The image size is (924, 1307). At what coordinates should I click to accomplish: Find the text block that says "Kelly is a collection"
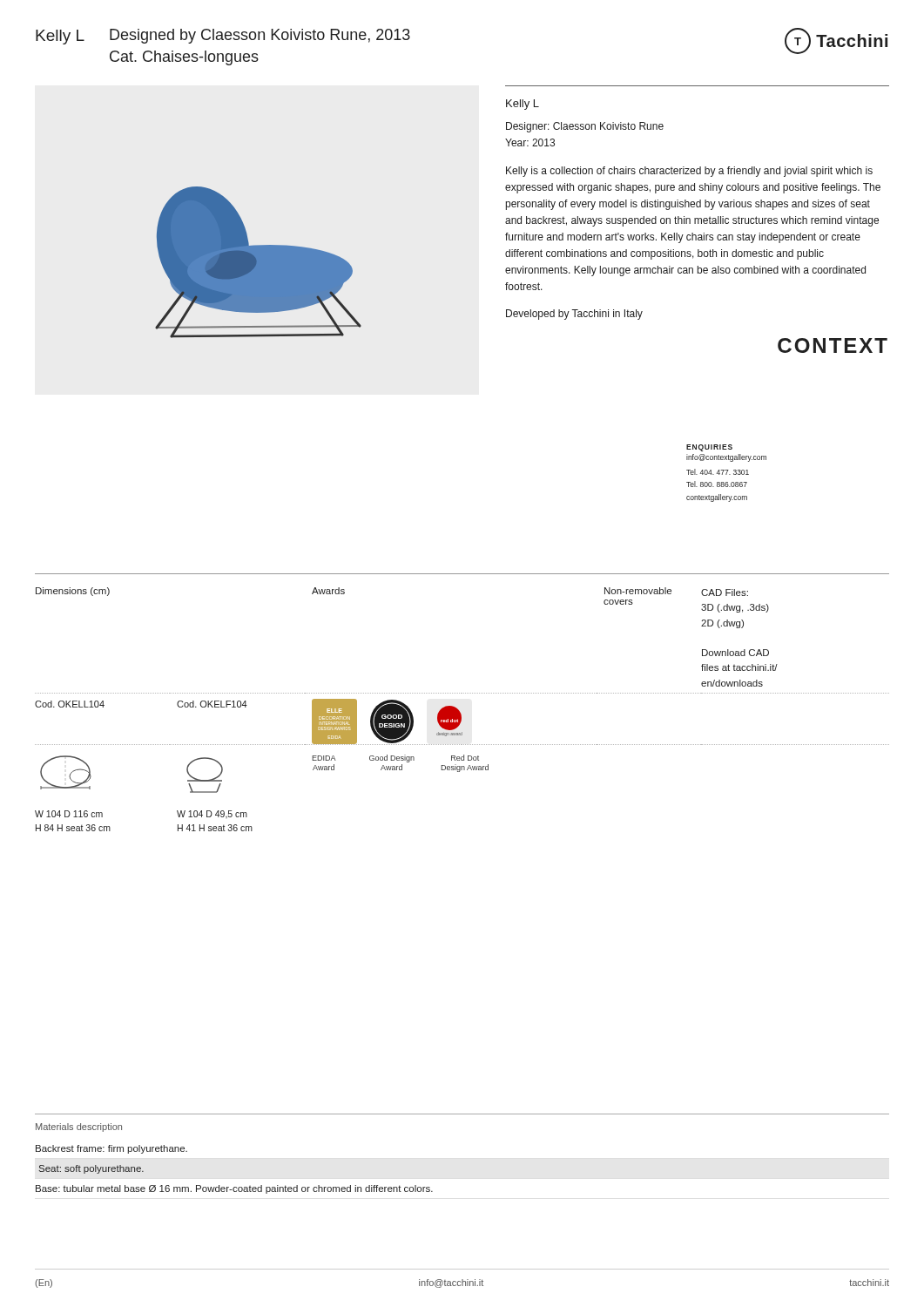coord(693,229)
